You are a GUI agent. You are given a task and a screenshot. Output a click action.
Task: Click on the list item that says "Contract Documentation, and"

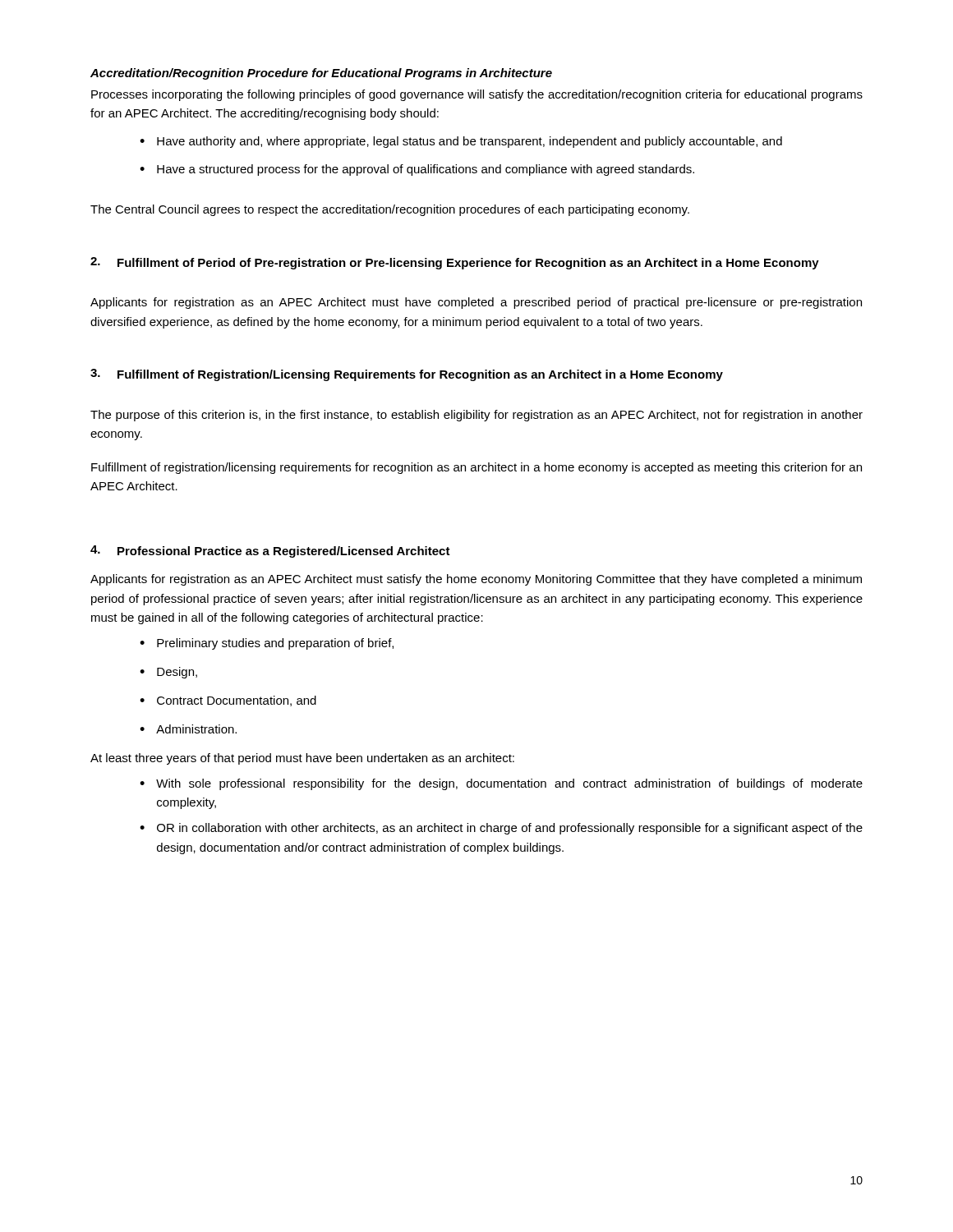click(x=237, y=700)
